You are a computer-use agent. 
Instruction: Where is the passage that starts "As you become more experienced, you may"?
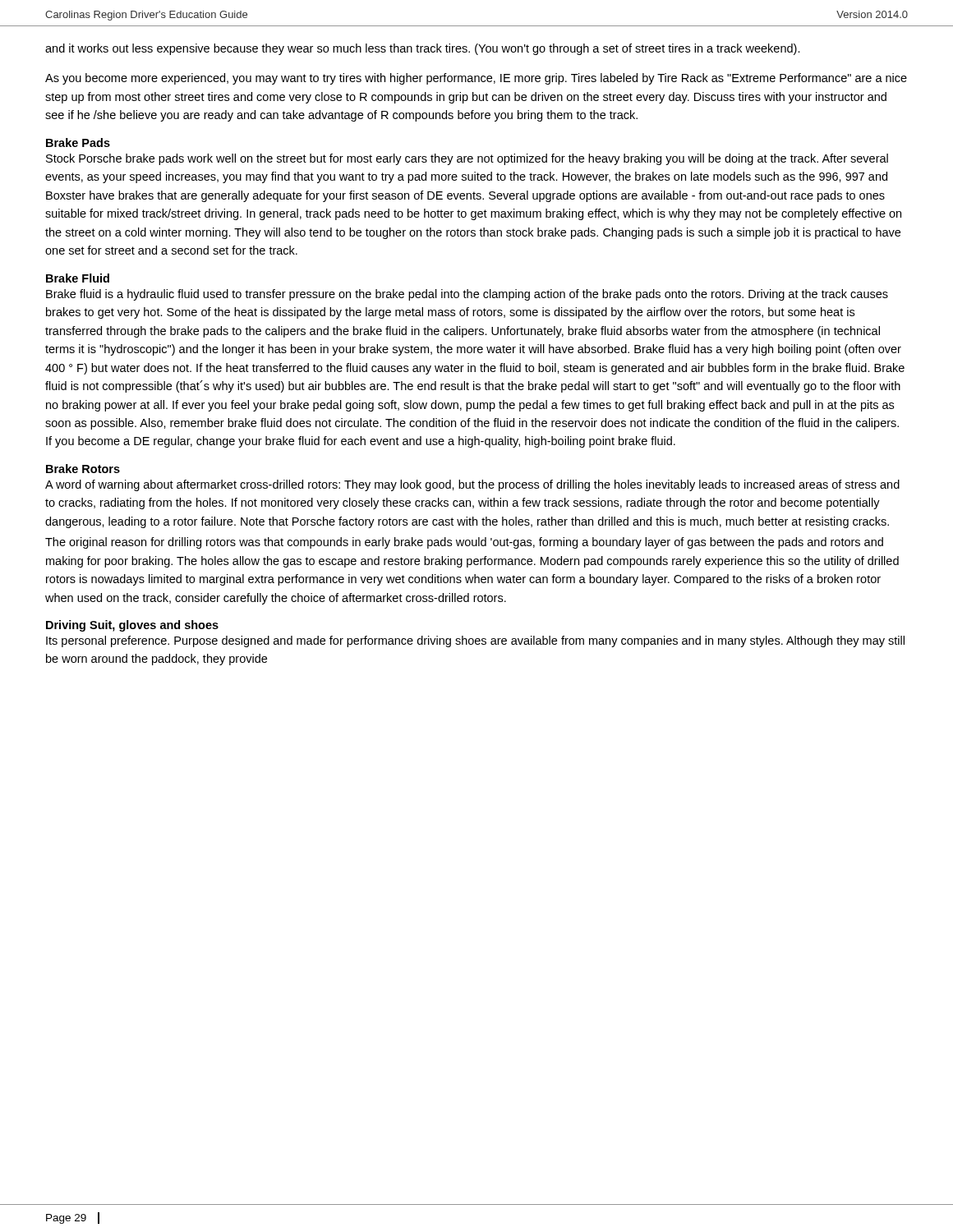pos(476,97)
